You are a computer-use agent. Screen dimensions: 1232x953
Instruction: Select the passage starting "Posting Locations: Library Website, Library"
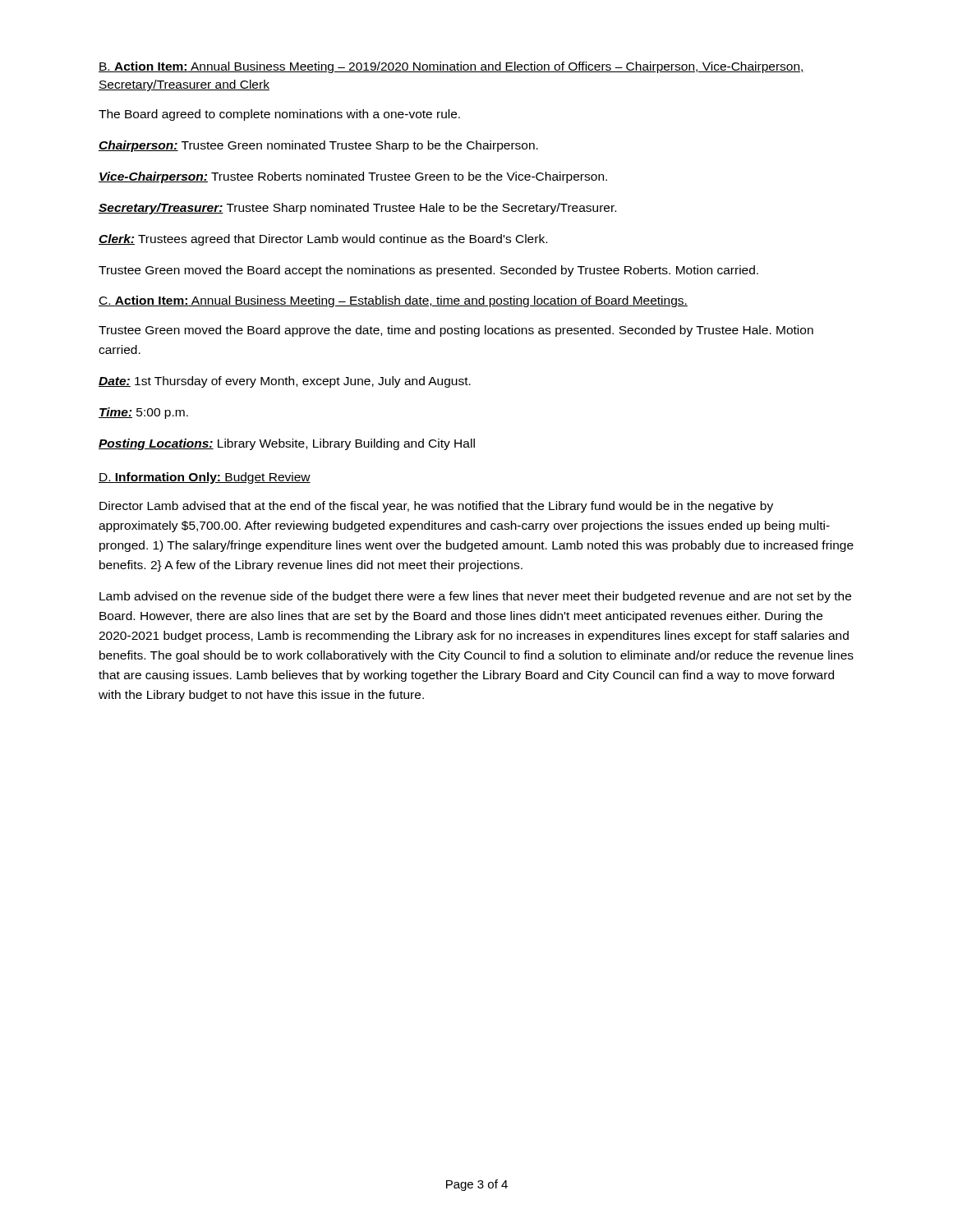pyautogui.click(x=287, y=443)
